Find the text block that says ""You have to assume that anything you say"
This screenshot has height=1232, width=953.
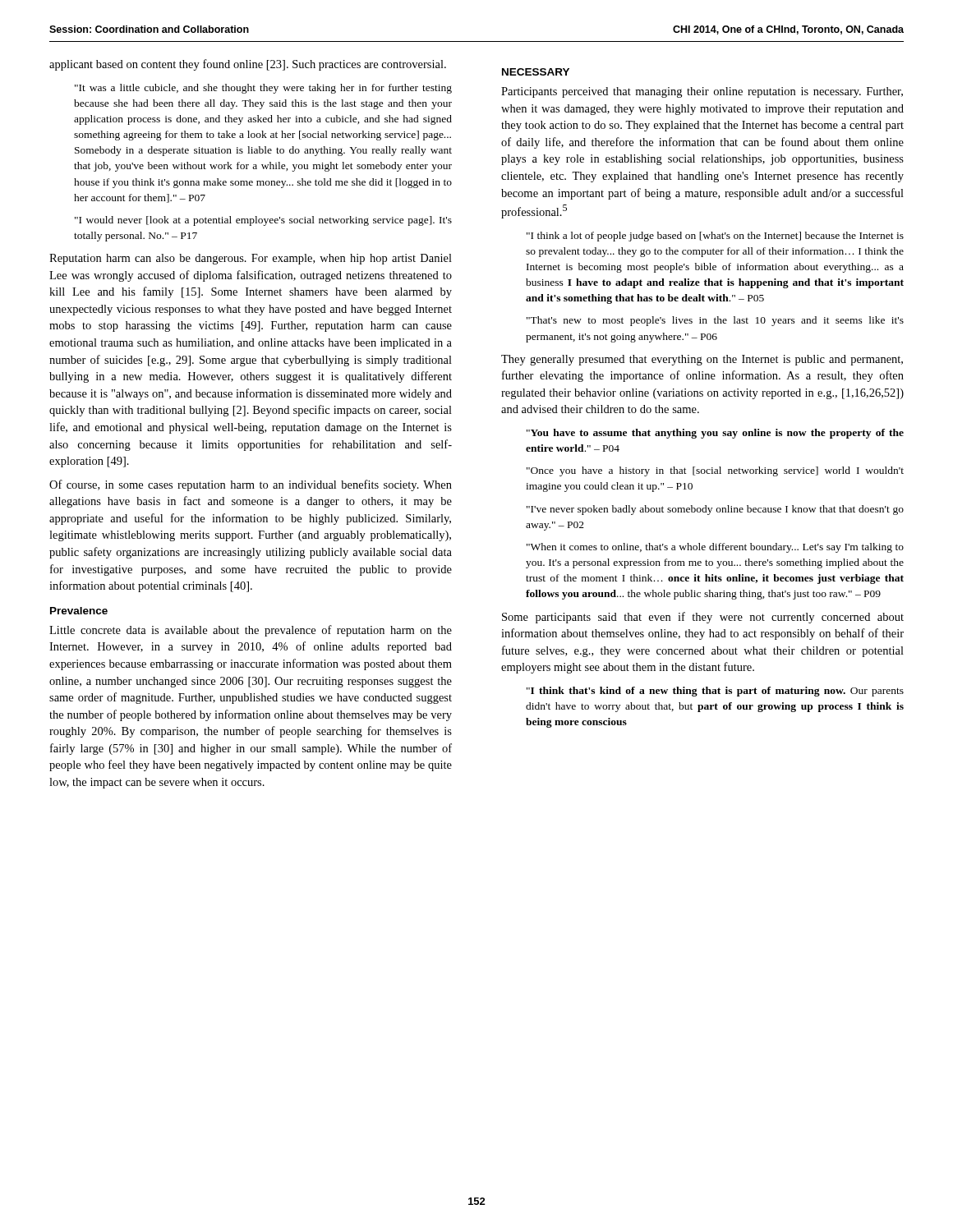(x=715, y=440)
